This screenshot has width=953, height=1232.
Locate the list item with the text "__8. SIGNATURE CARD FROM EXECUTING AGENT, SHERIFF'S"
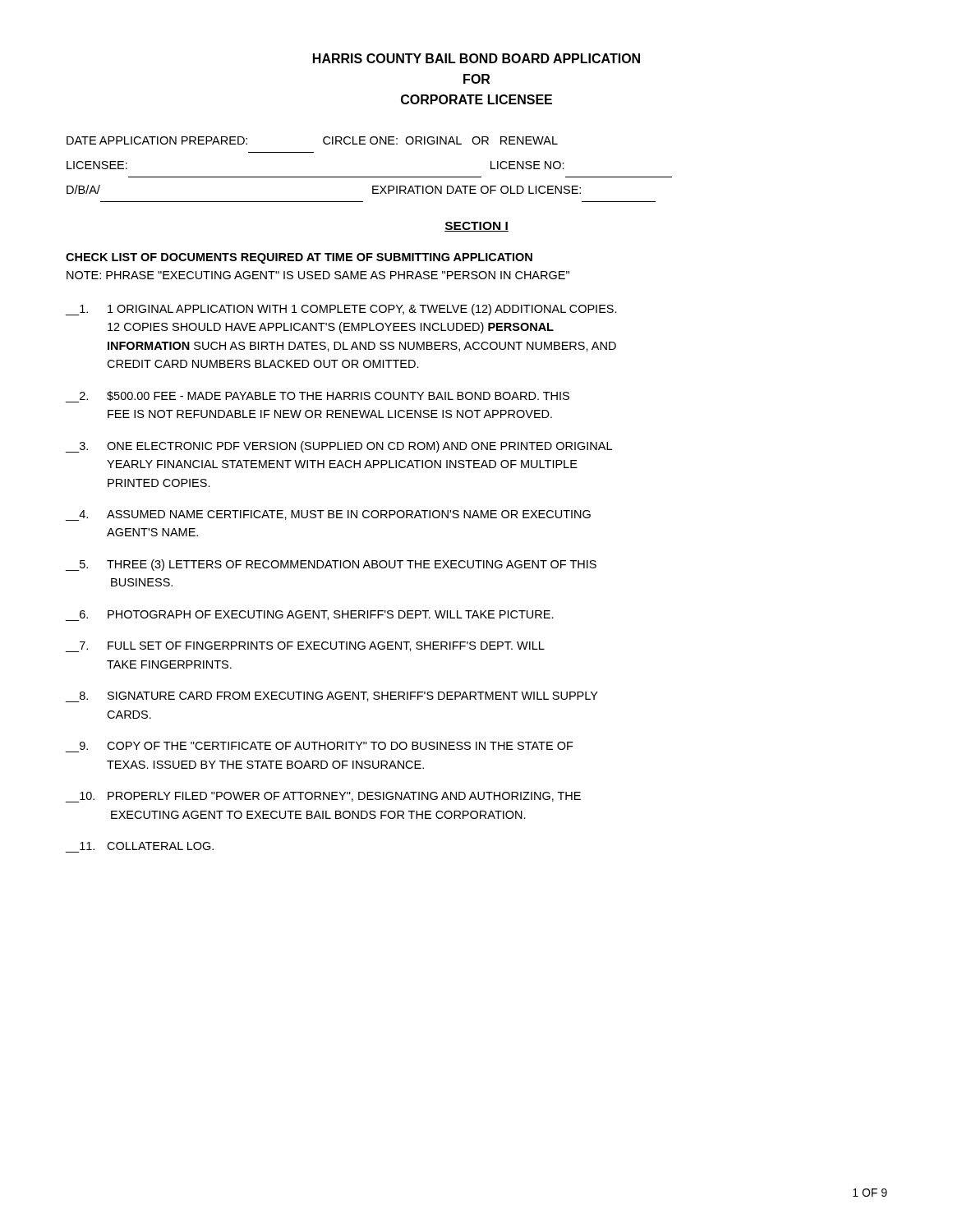(332, 705)
